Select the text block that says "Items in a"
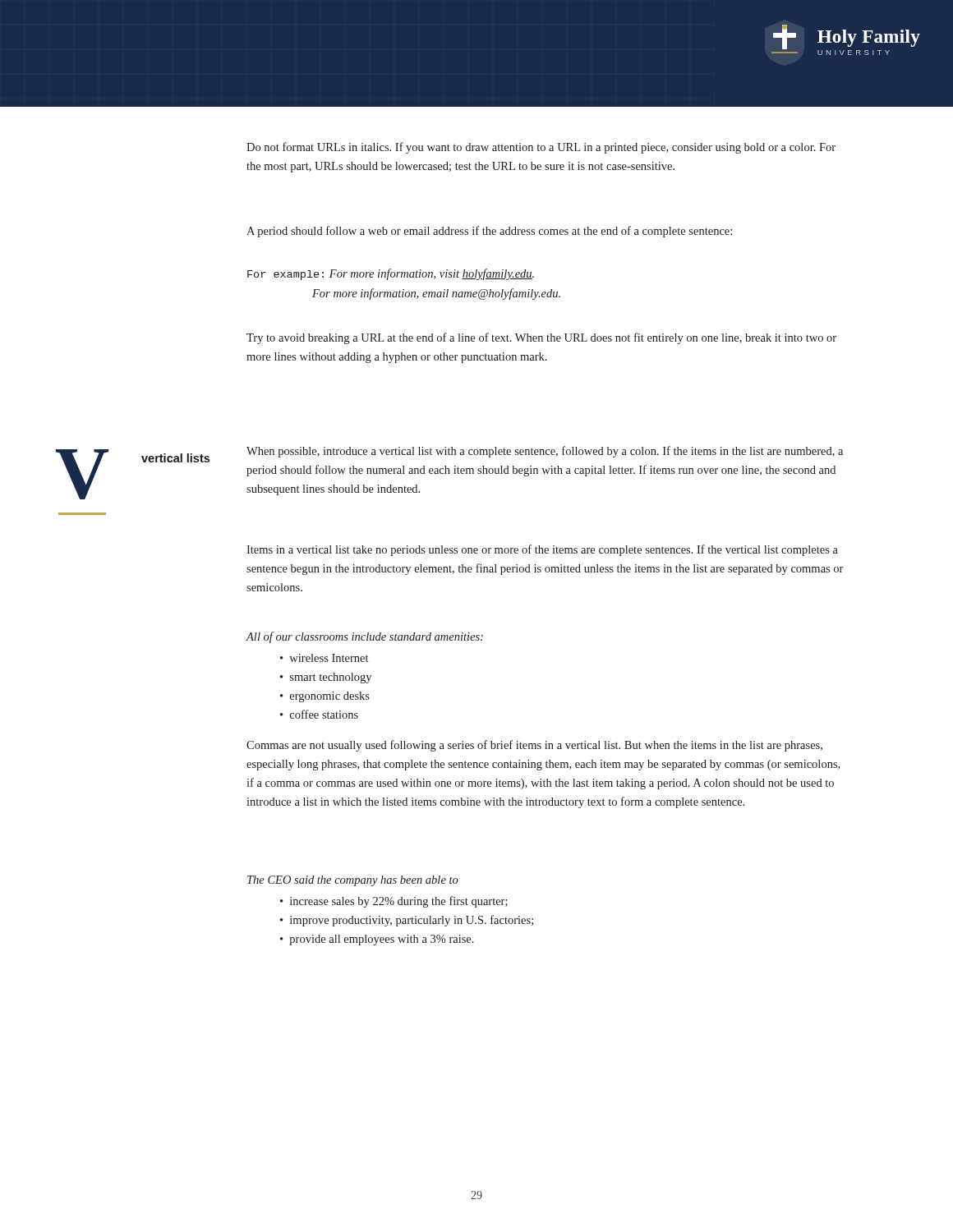953x1232 pixels. 545,568
